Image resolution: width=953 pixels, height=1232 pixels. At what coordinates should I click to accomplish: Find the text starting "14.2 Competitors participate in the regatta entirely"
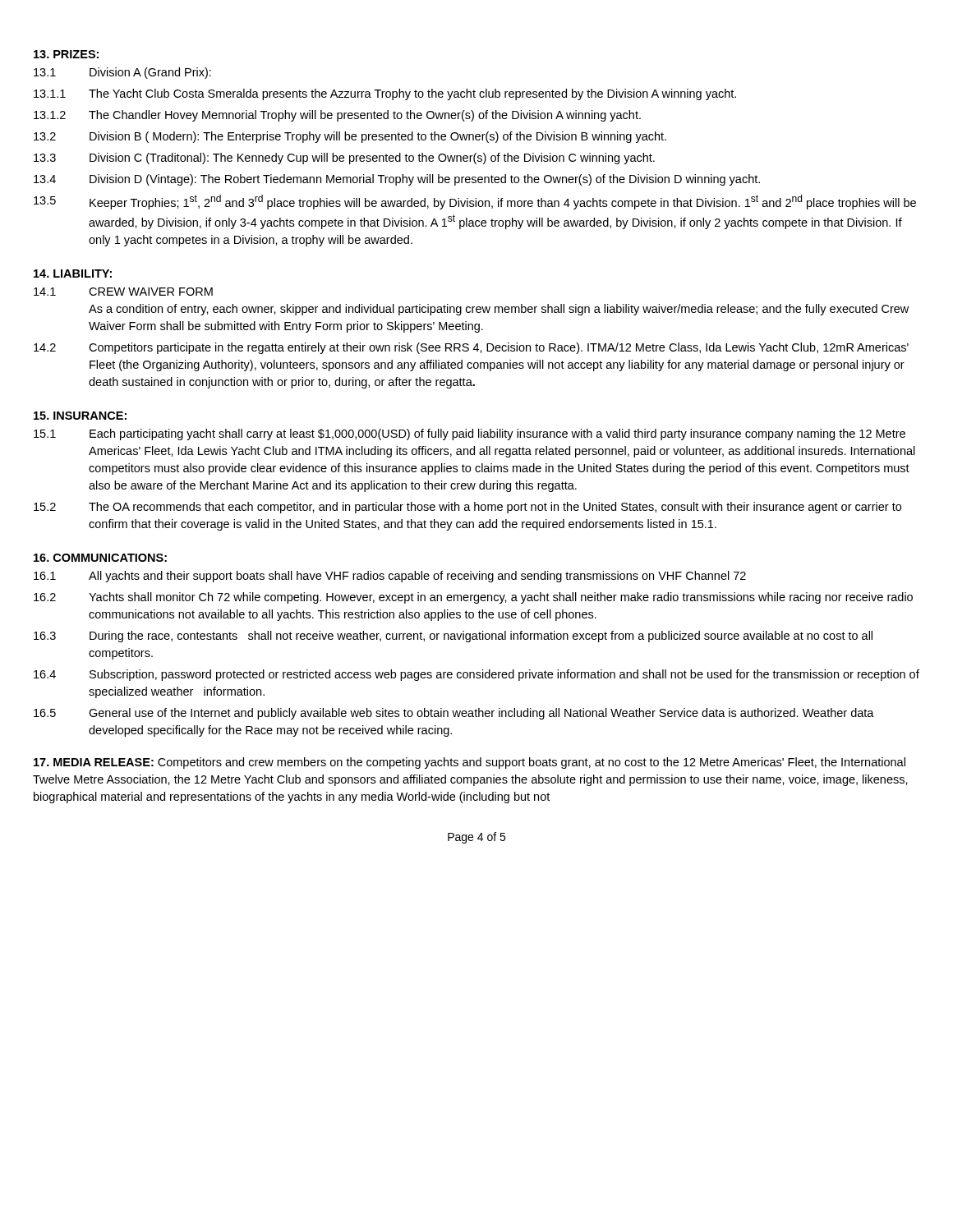pos(476,365)
